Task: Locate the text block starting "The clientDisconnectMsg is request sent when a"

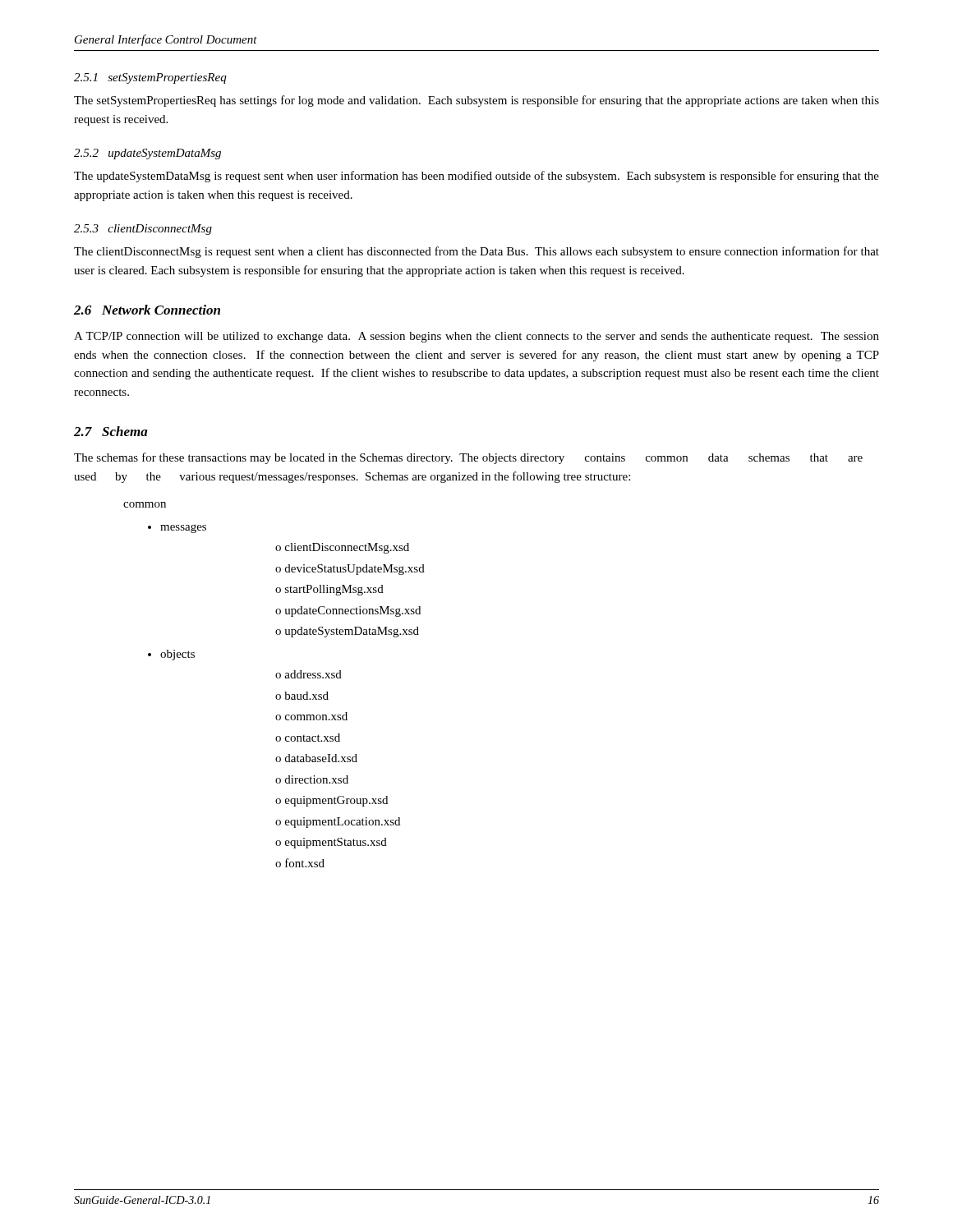Action: tap(476, 261)
